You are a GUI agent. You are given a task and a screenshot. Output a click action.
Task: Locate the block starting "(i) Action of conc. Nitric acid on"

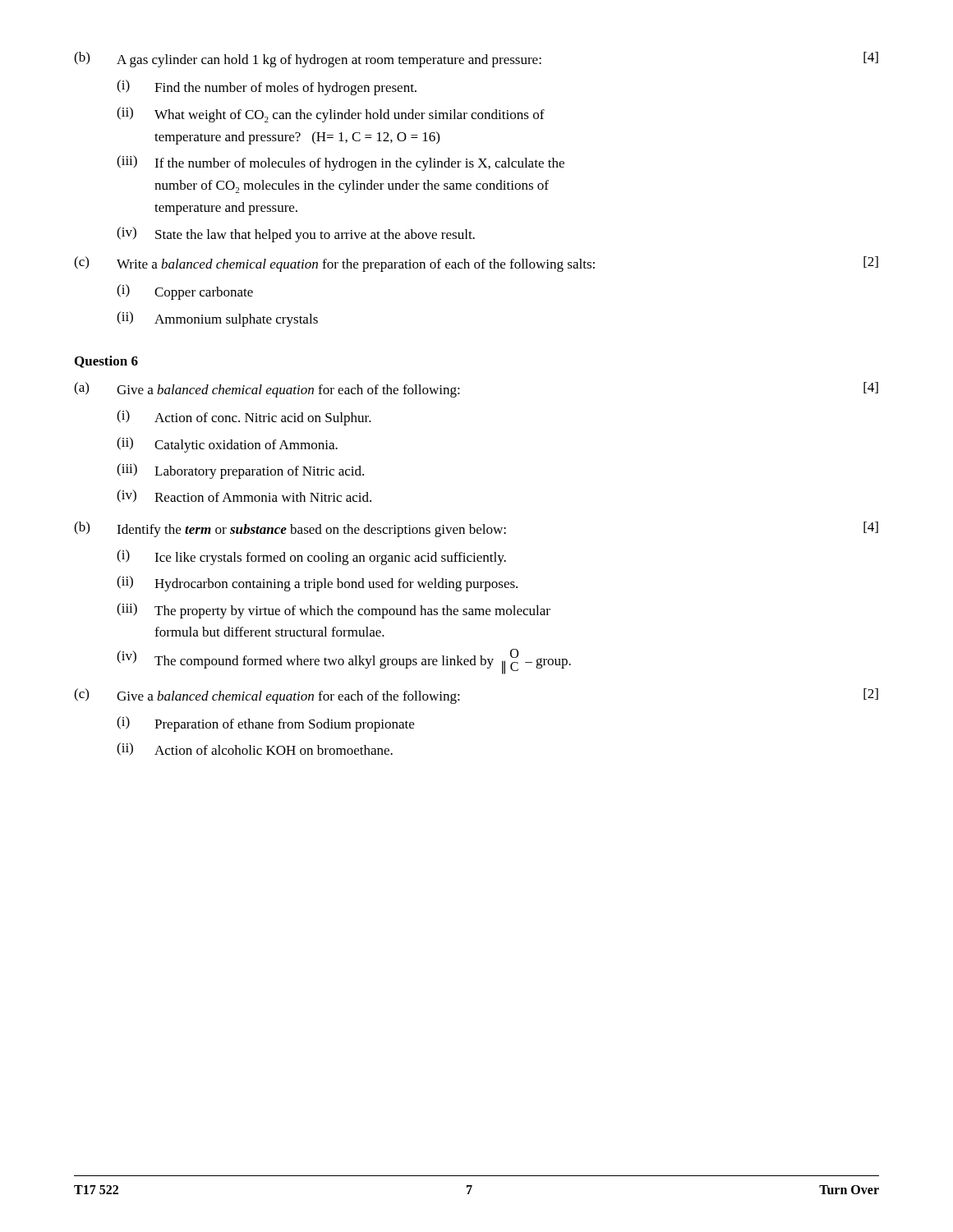pos(244,418)
